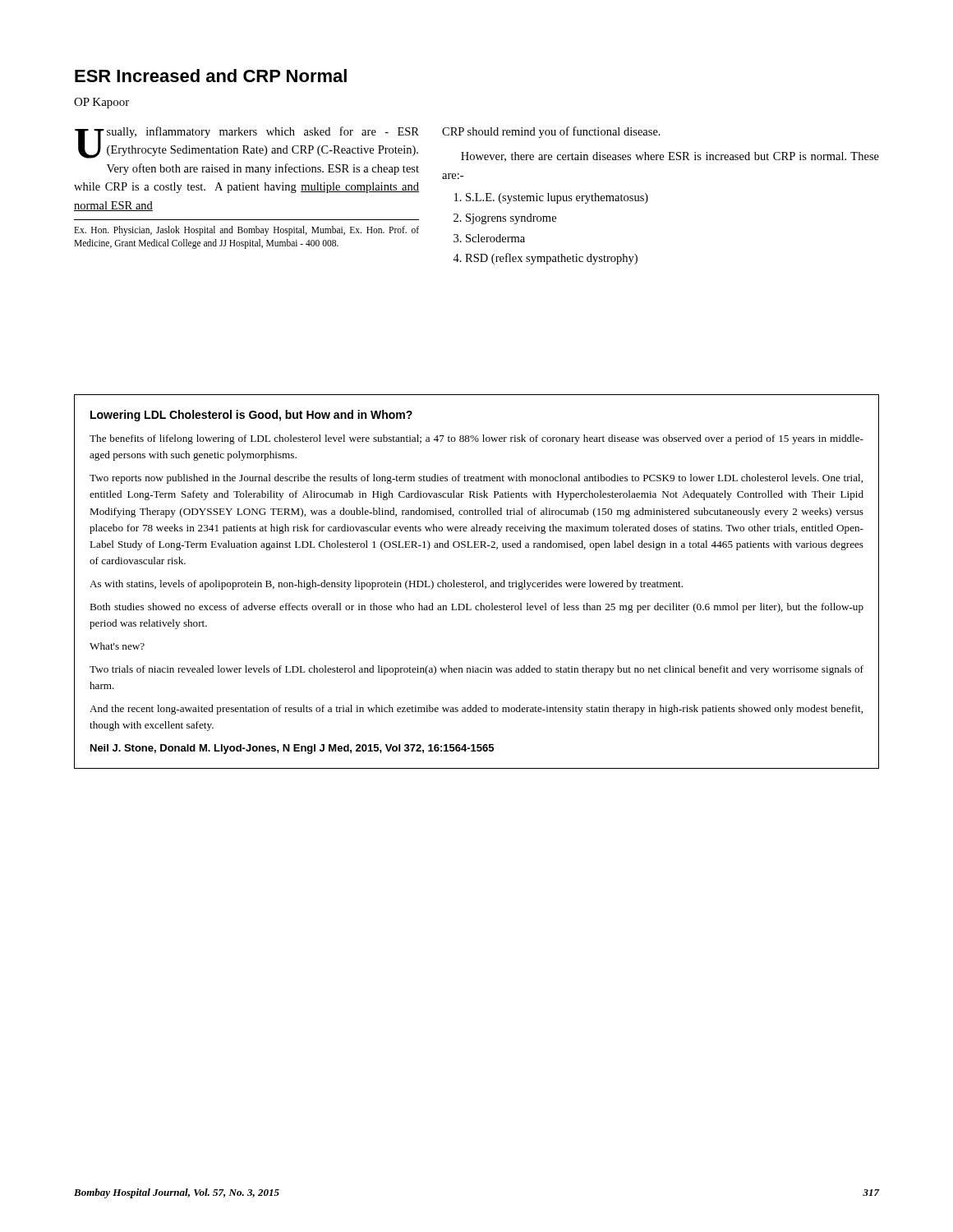
Task: Click on the title containing "ESR Increased and CRP Normal"
Action: pyautogui.click(x=211, y=76)
